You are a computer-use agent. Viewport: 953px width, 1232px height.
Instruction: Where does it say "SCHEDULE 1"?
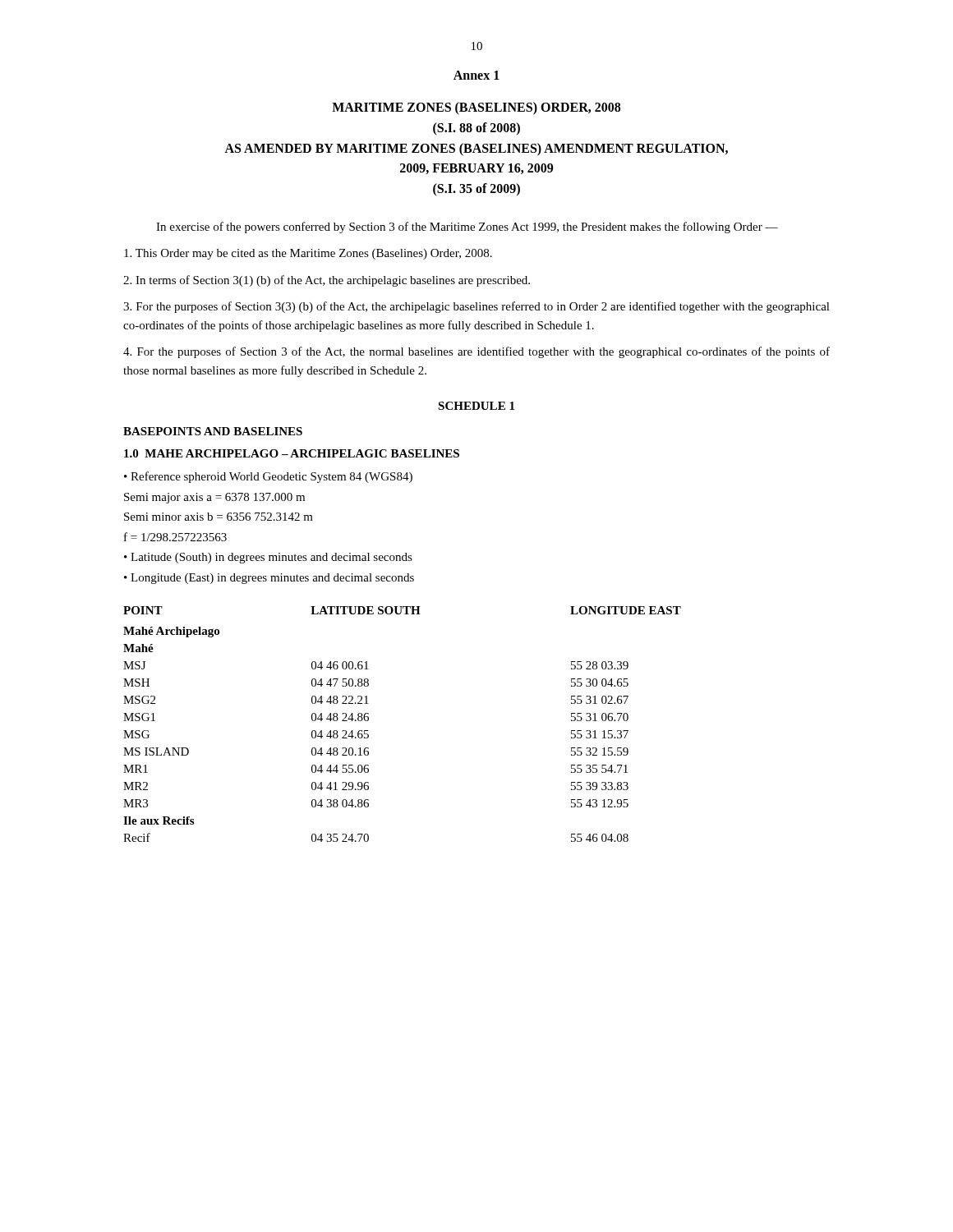click(476, 406)
